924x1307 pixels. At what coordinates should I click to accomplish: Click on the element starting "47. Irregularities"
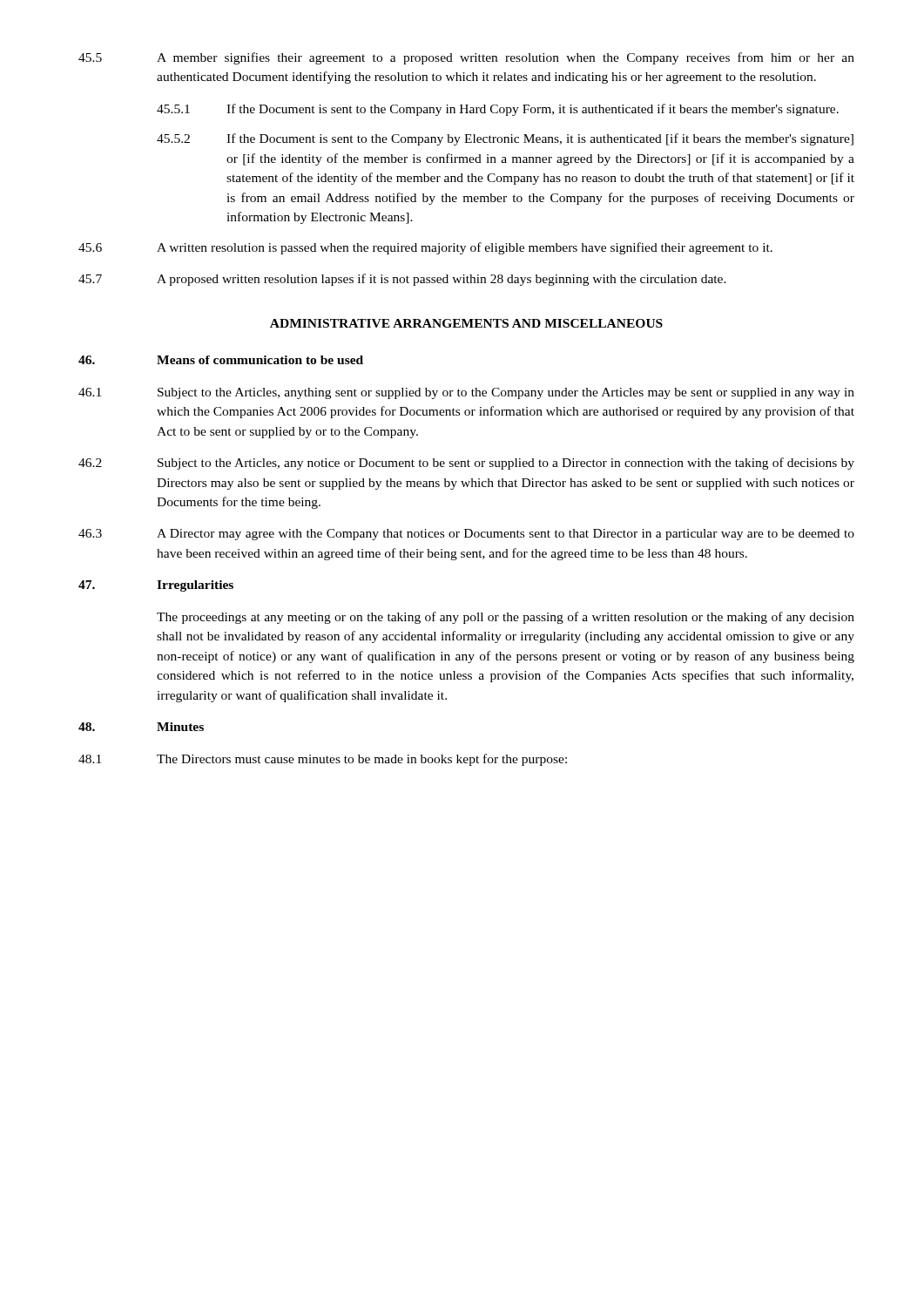tap(156, 585)
